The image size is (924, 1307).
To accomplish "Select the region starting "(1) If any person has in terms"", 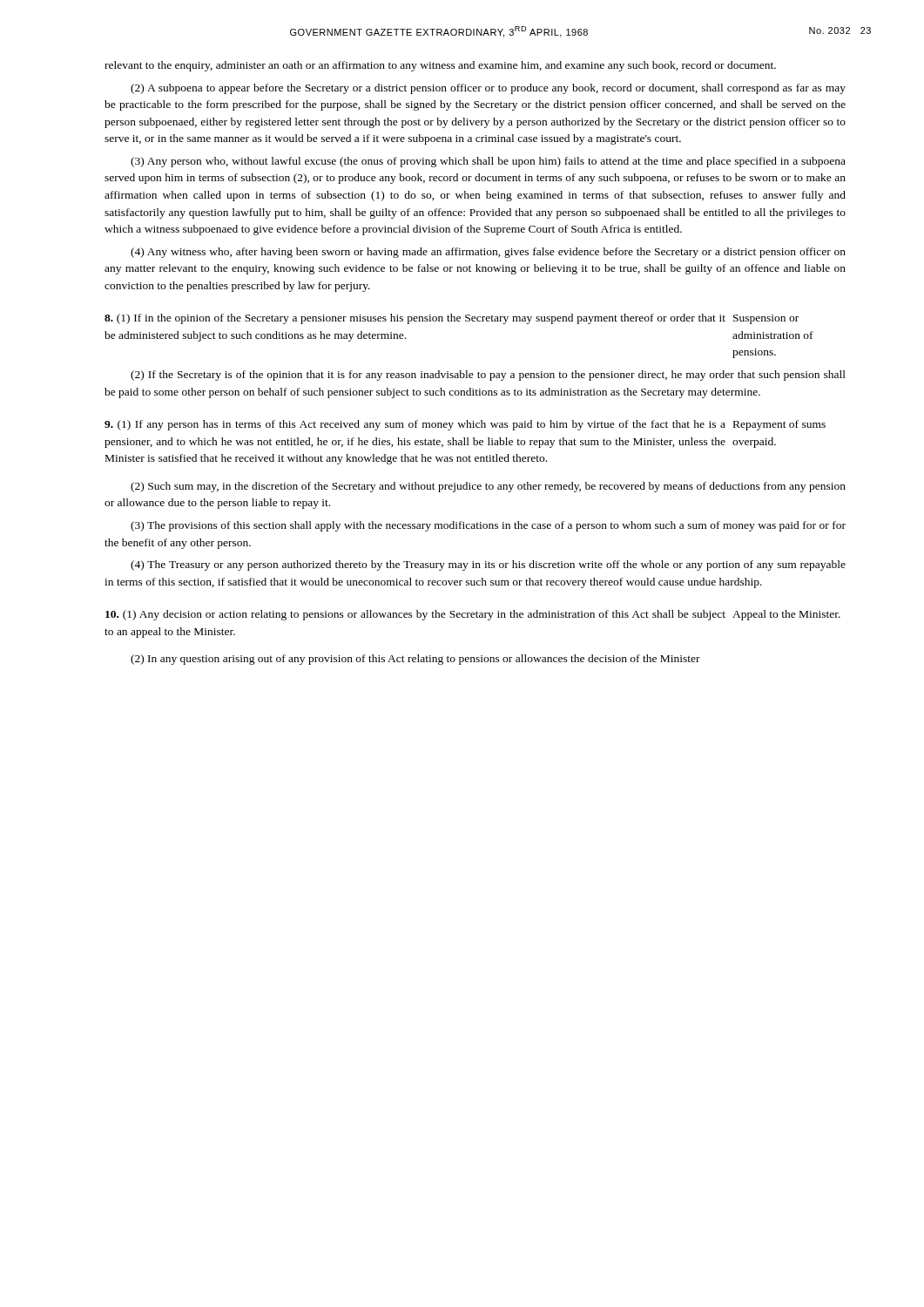I will point(475,444).
